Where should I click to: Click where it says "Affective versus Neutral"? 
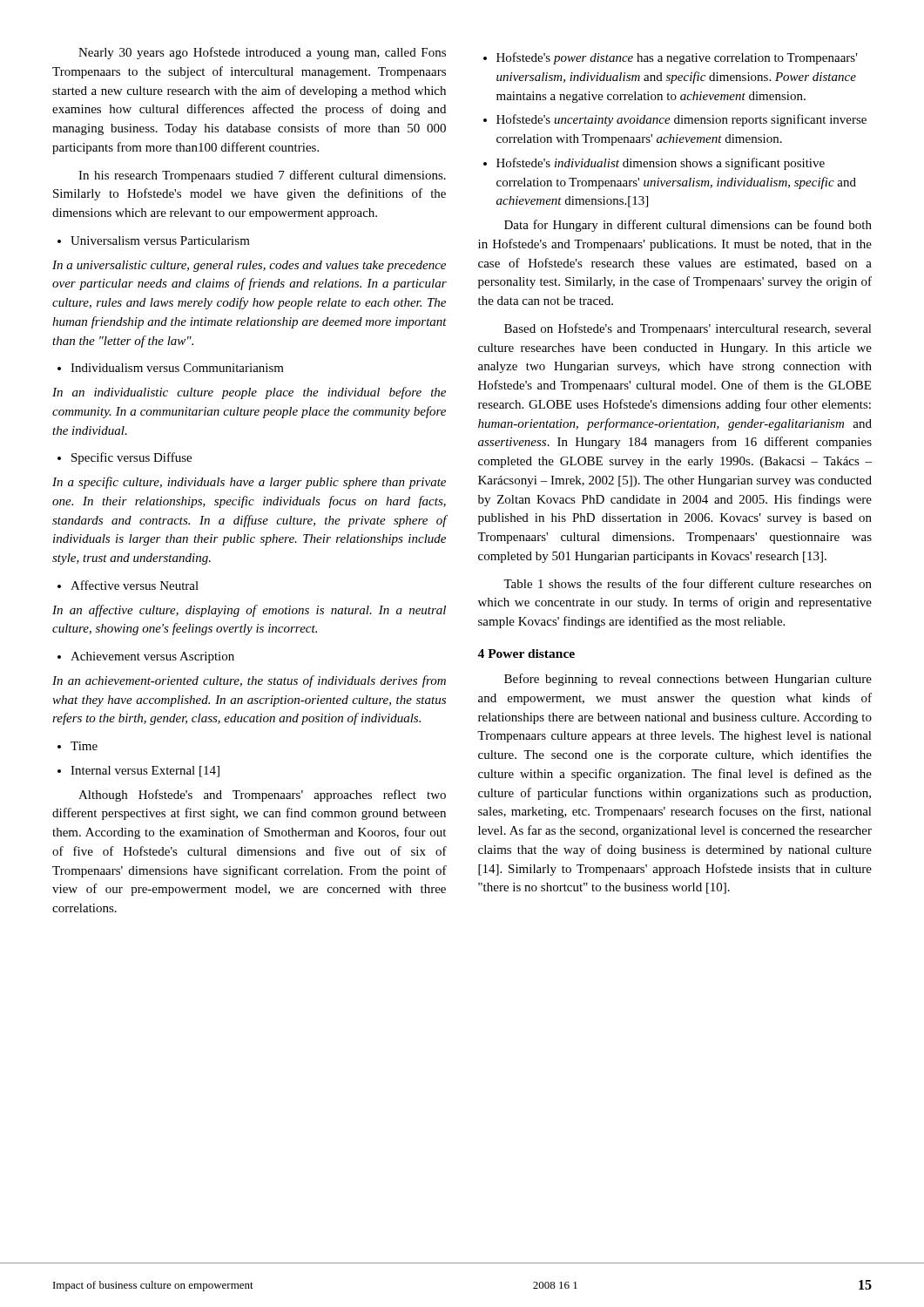point(128,585)
